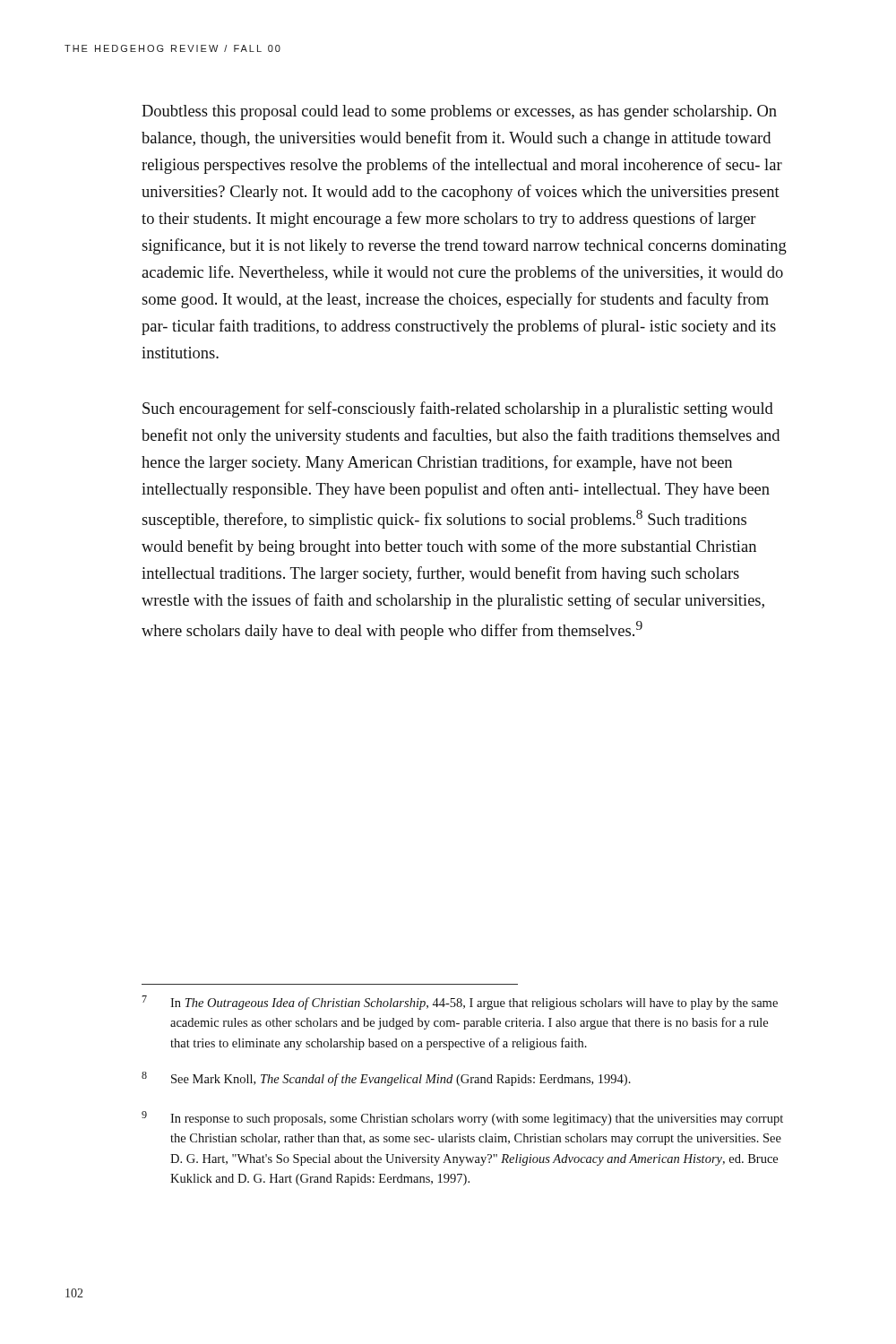Where is the passage that starts "8 See Mark Knoll,"?
896x1344 pixels.
tap(464, 1080)
